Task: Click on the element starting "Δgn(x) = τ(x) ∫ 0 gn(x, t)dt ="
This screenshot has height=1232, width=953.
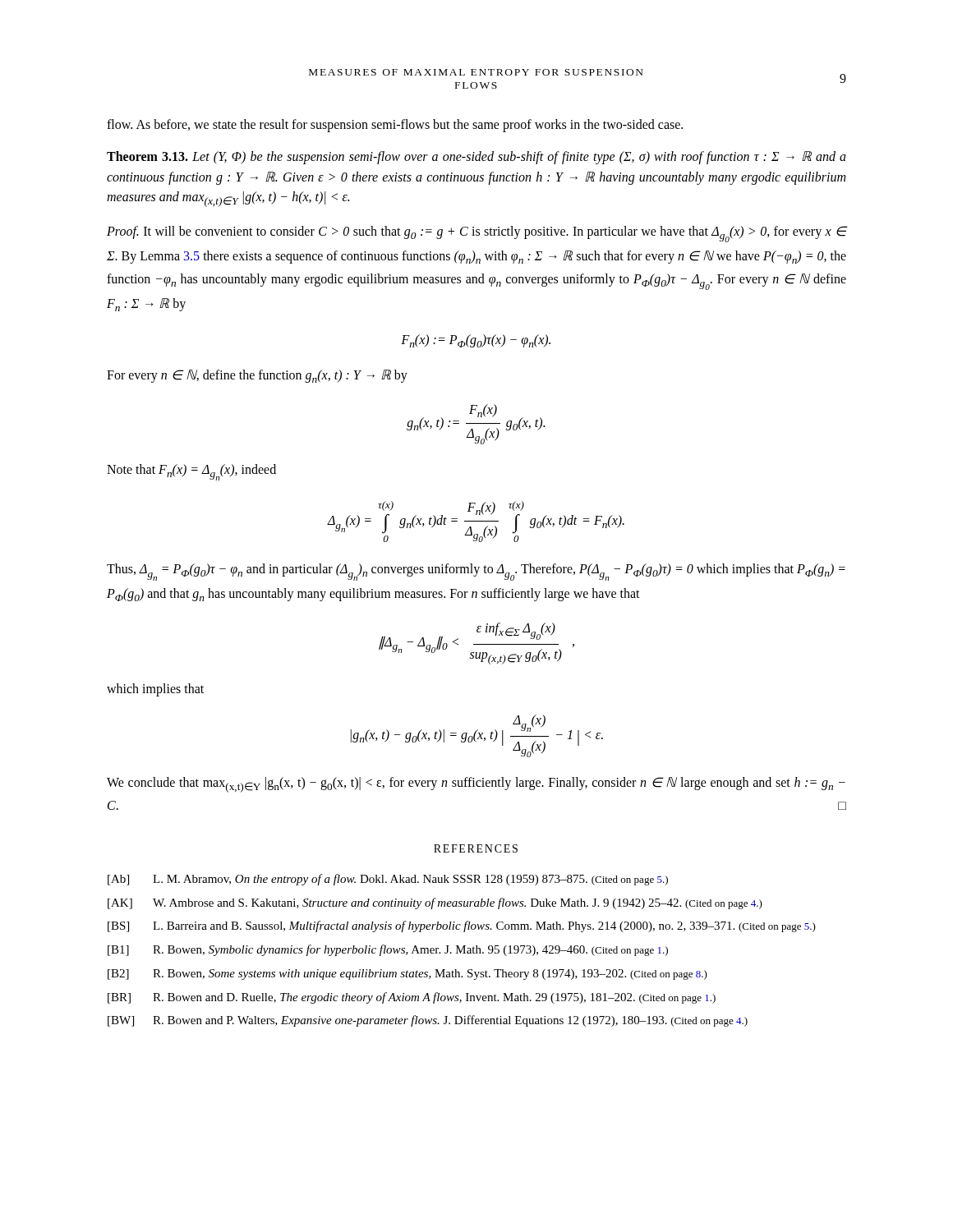Action: [476, 522]
